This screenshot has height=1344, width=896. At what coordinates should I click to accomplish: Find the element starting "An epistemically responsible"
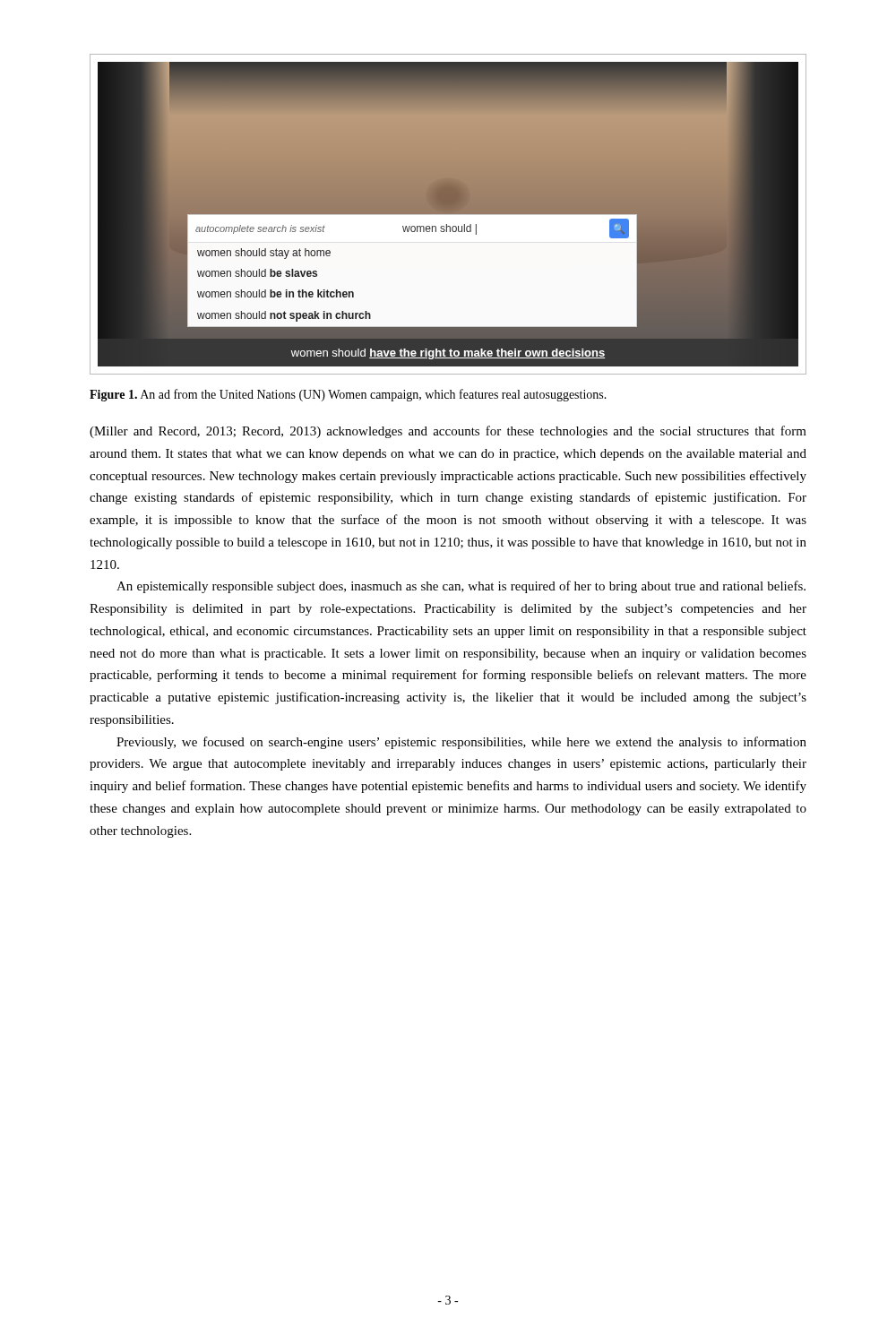point(448,653)
